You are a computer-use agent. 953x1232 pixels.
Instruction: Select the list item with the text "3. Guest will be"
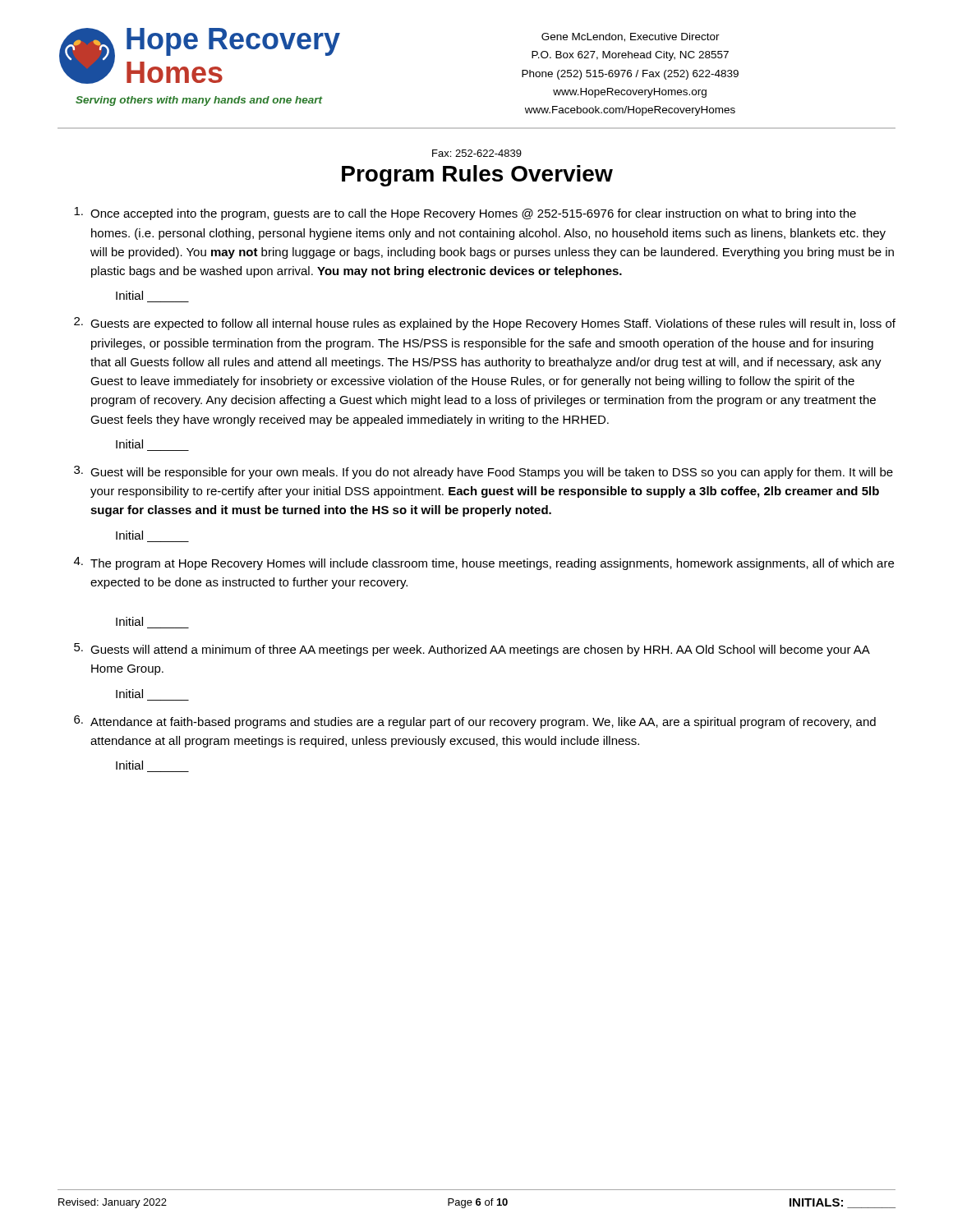point(476,491)
